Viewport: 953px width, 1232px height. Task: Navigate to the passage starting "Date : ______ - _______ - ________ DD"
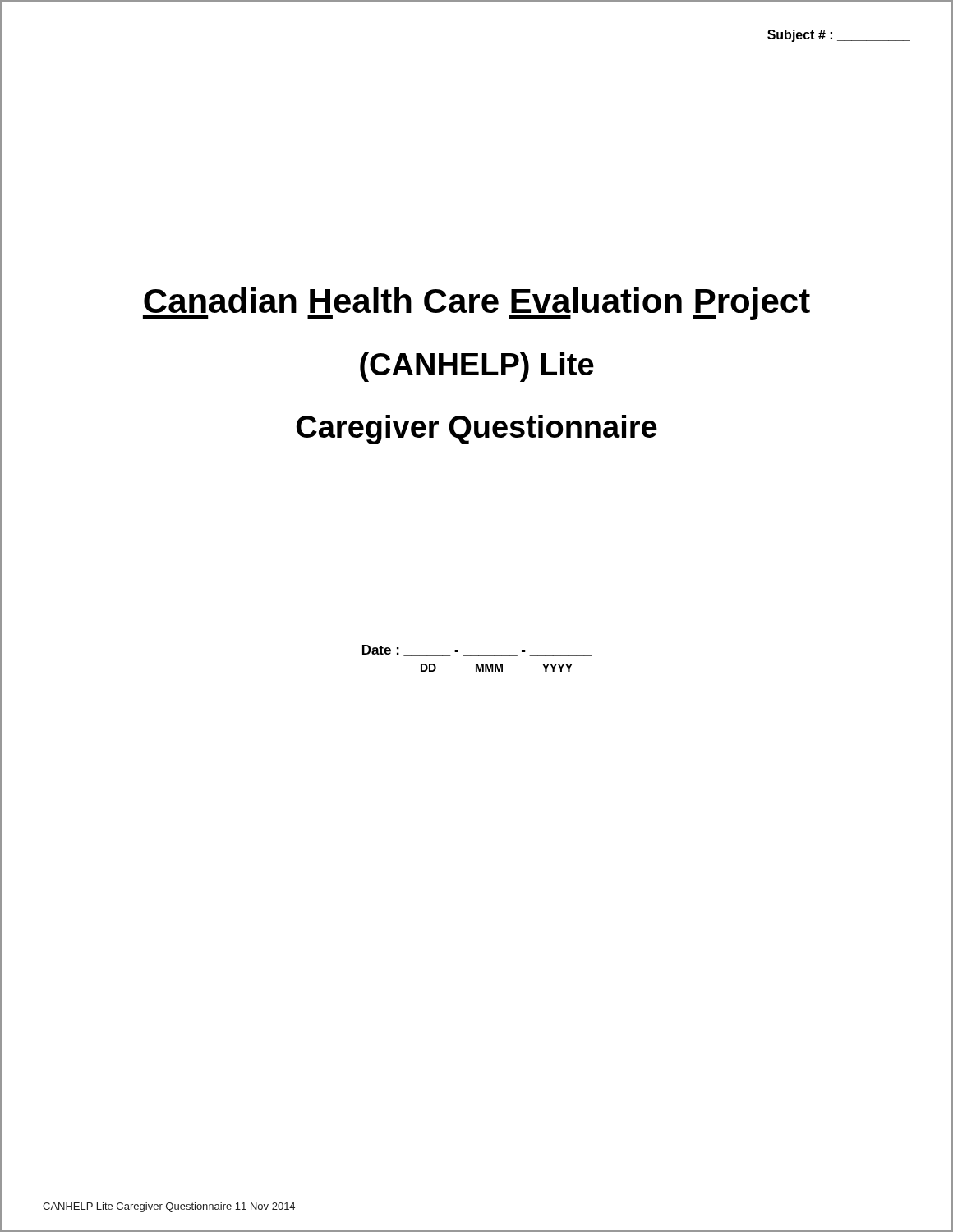click(476, 658)
